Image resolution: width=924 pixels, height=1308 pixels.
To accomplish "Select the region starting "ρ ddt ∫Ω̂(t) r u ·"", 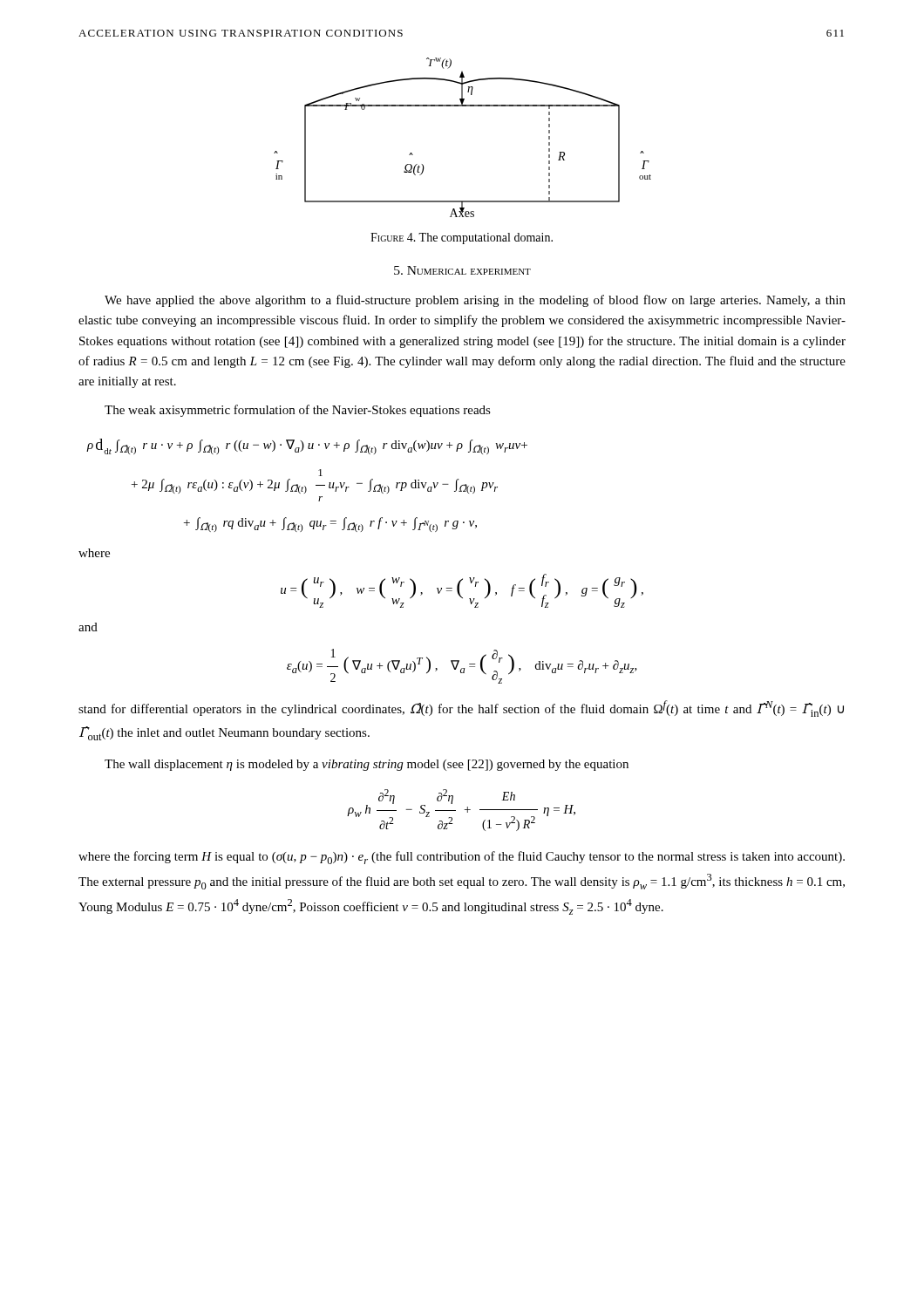I will pyautogui.click(x=462, y=483).
